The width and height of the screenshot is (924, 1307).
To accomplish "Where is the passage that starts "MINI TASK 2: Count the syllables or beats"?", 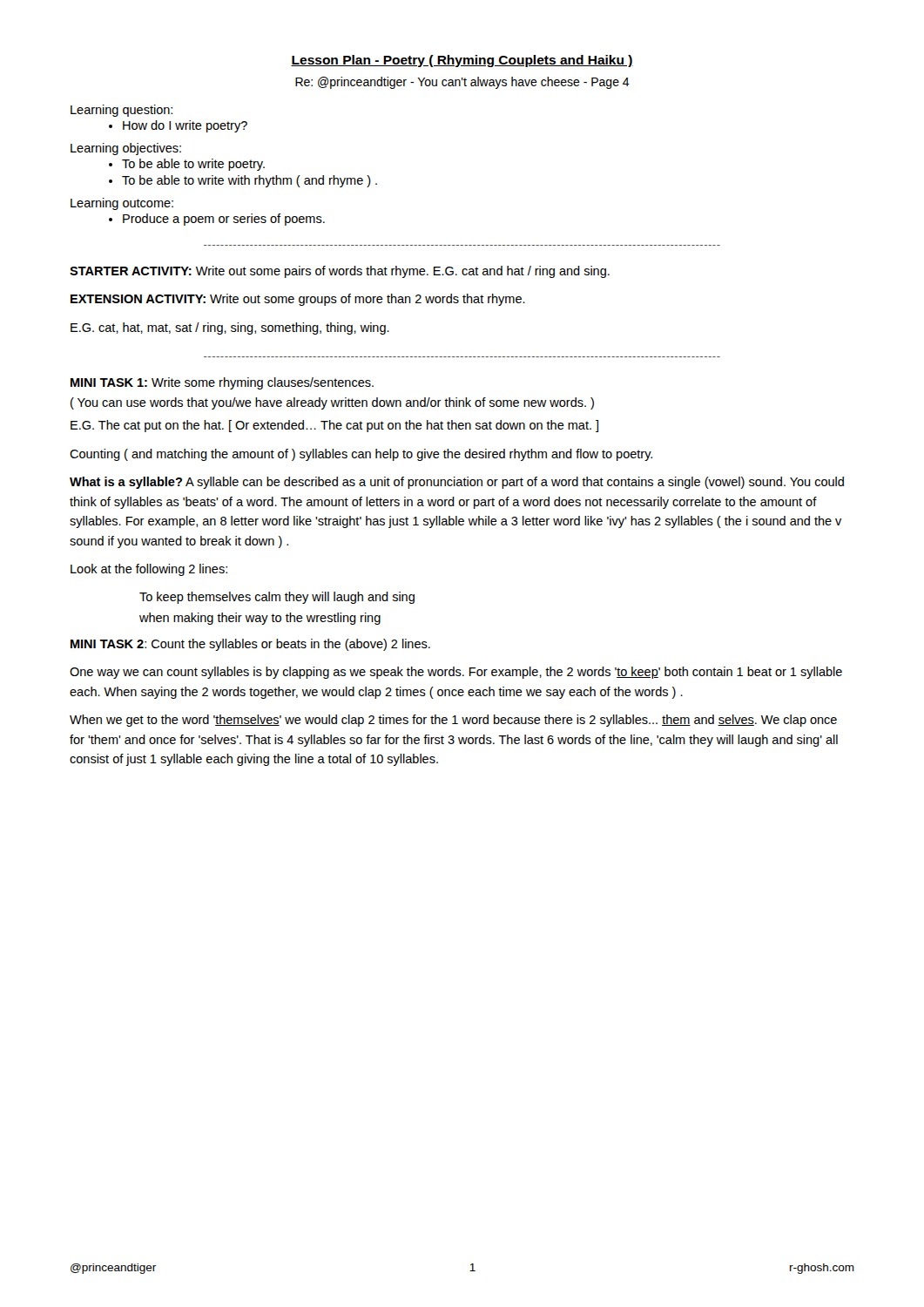I will pyautogui.click(x=250, y=644).
